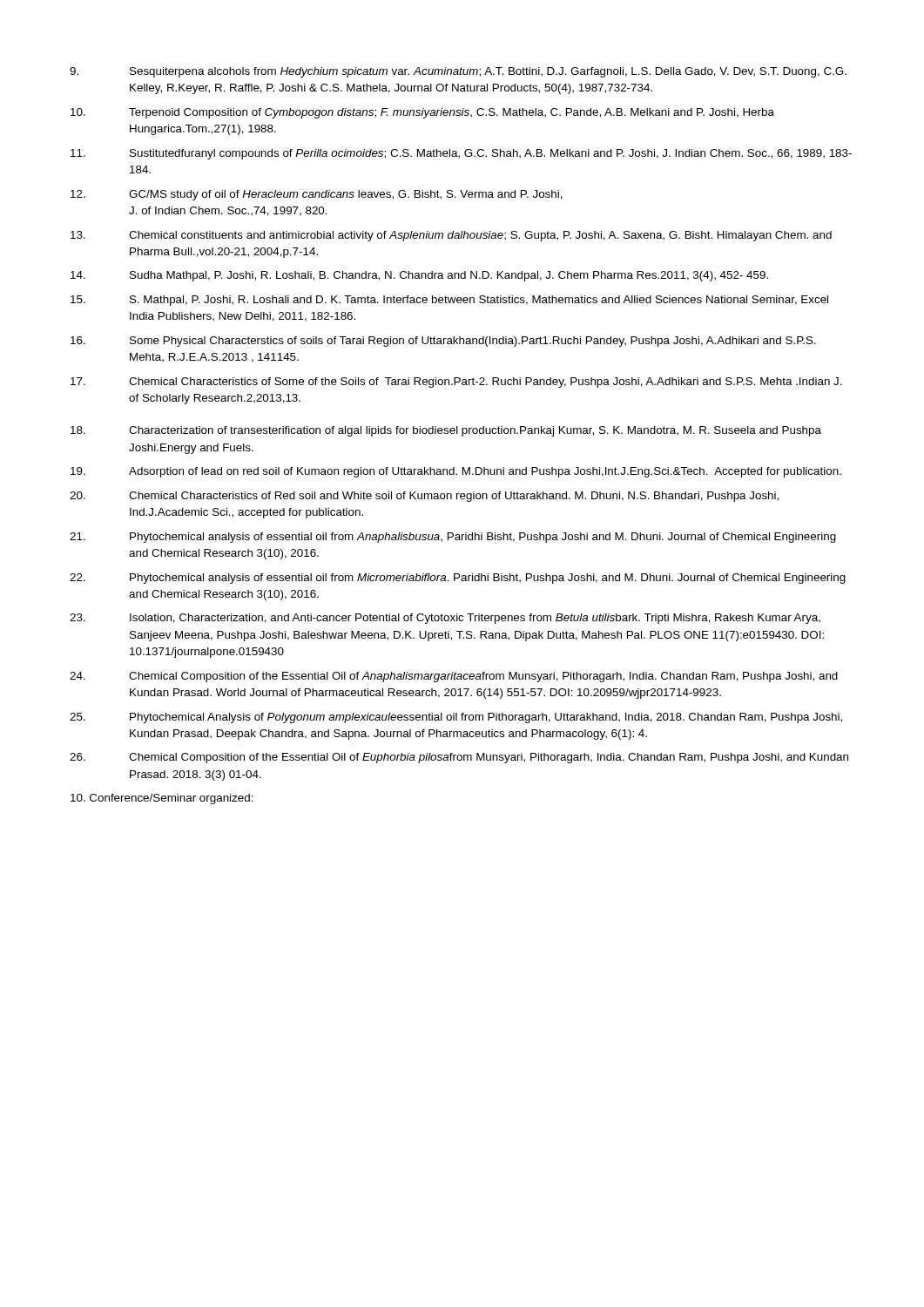924x1307 pixels.
Task: Navigate to the passage starting "17. Chemical Characteristics"
Action: [462, 389]
